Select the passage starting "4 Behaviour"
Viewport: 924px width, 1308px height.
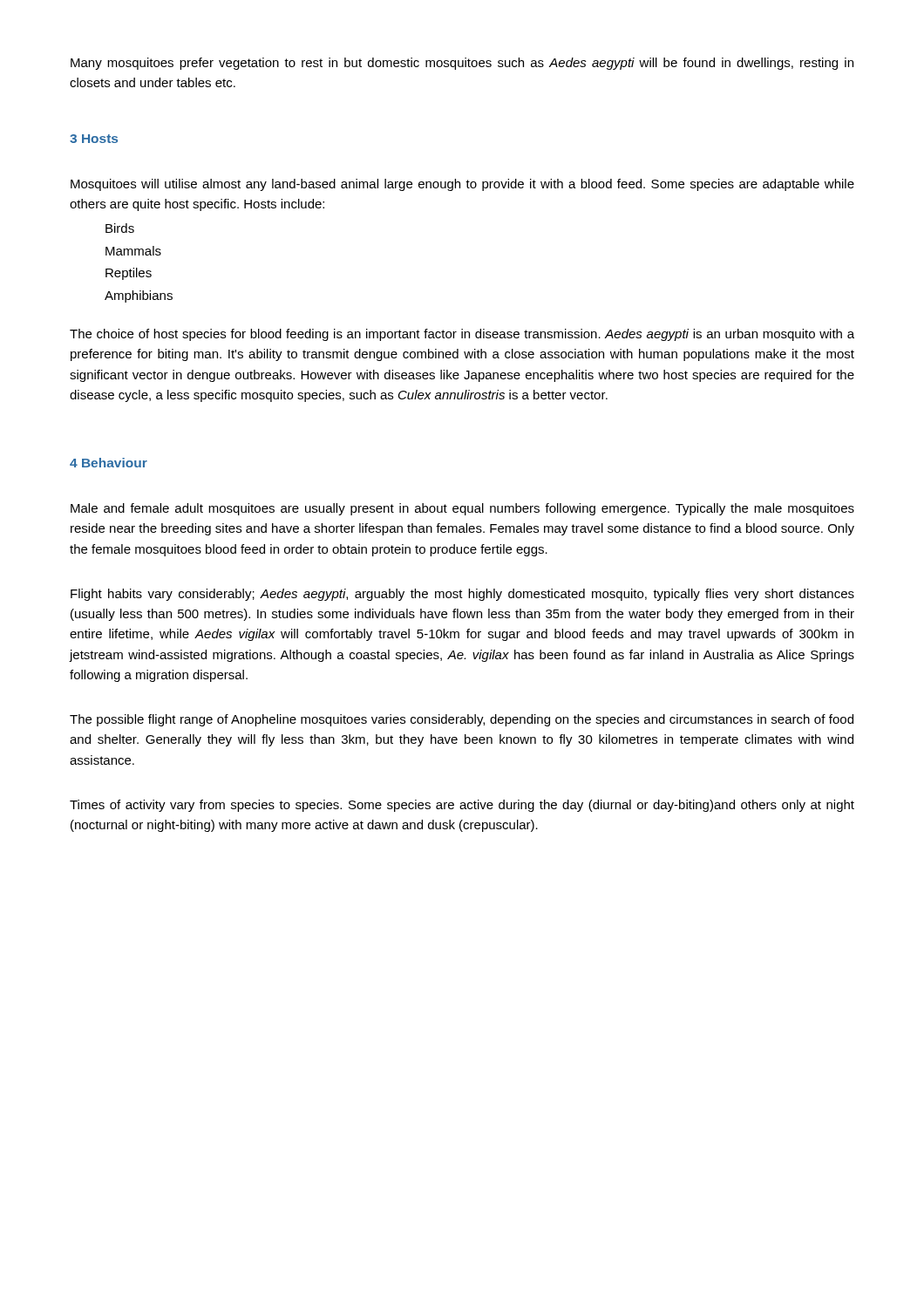click(x=109, y=463)
